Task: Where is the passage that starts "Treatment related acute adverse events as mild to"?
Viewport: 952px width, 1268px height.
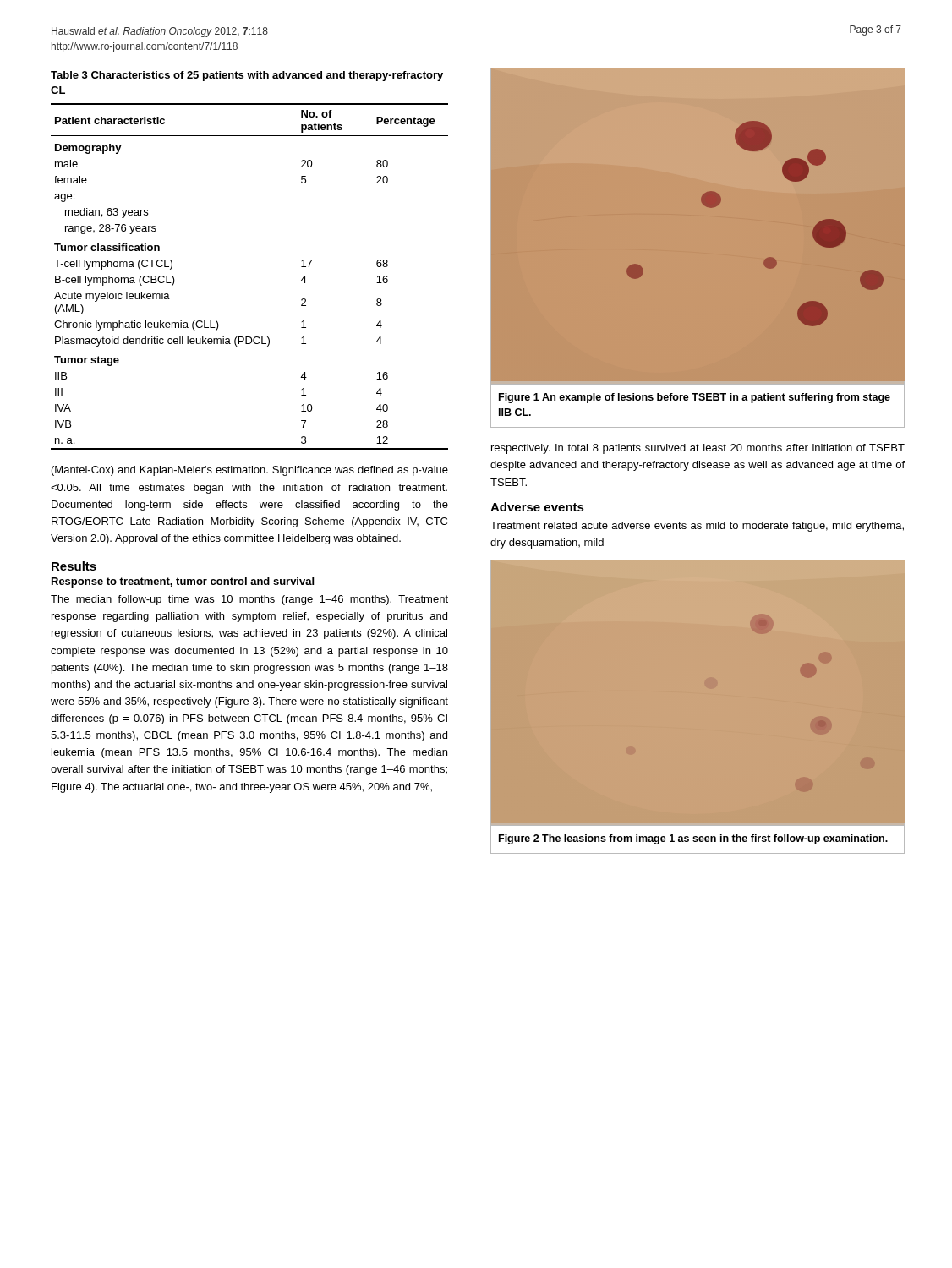Action: click(x=698, y=534)
